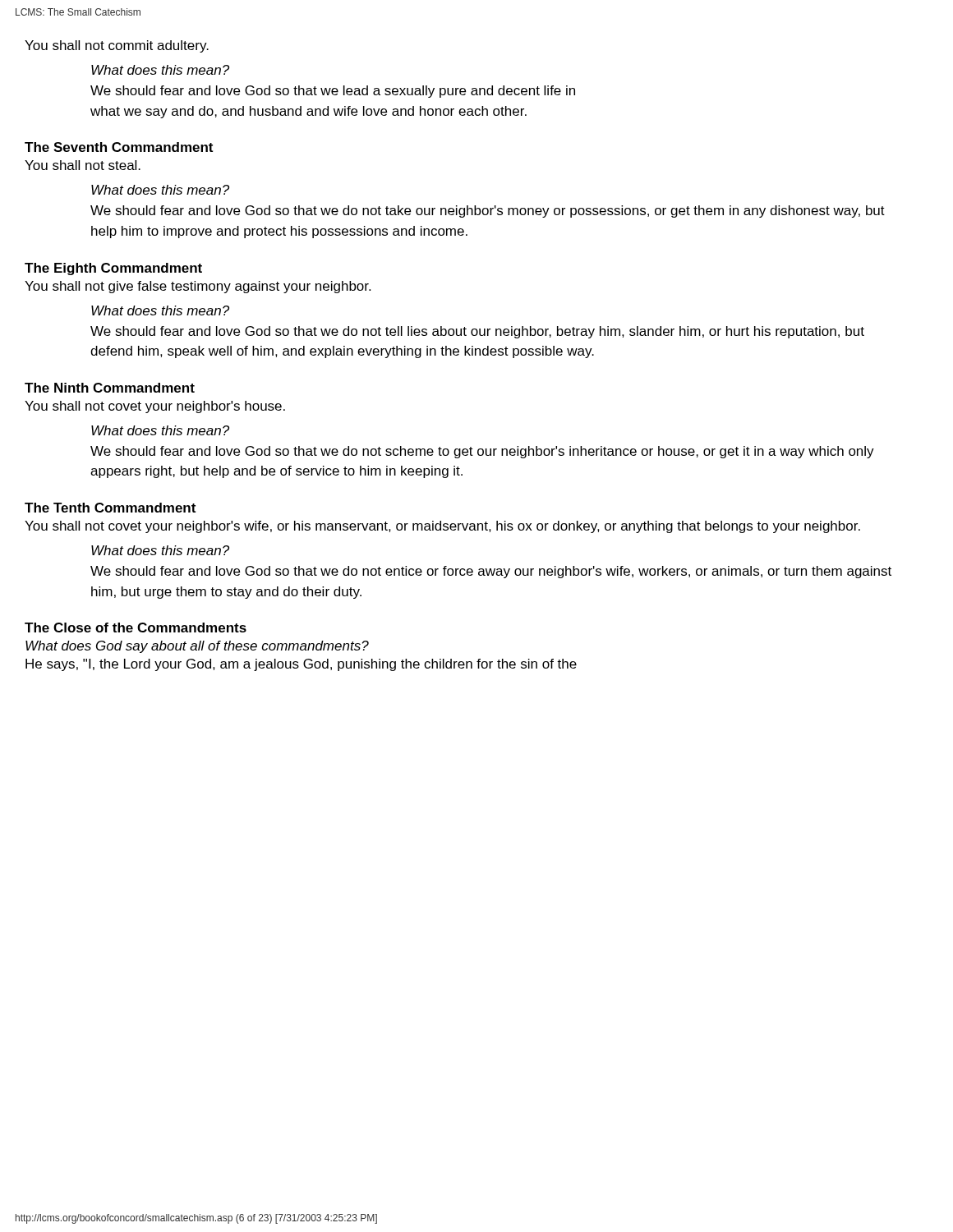Locate the text block that reads "You shall not covet your neighbor's wife, or"
The width and height of the screenshot is (953, 1232).
pos(443,526)
